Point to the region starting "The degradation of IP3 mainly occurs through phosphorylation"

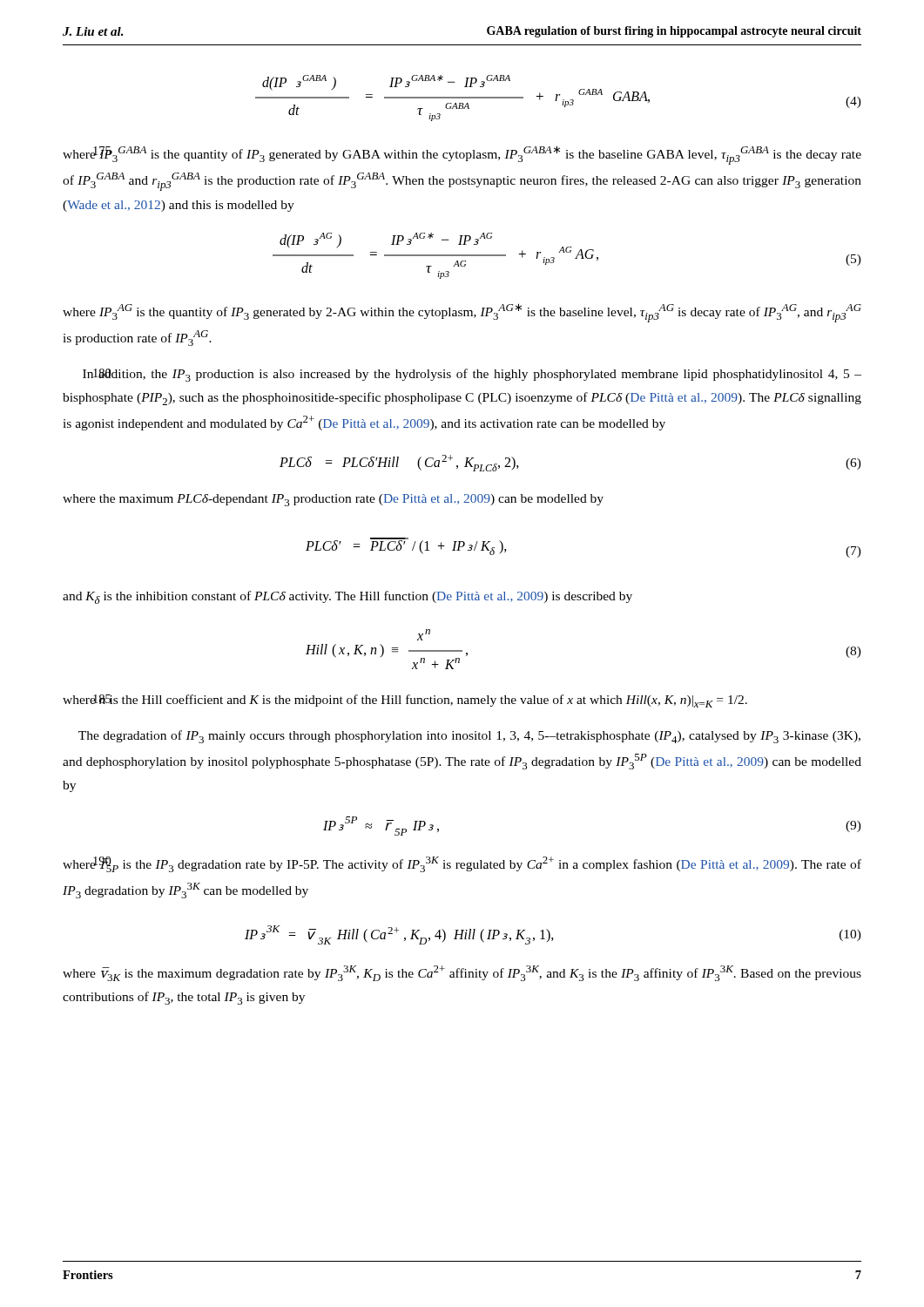462,760
